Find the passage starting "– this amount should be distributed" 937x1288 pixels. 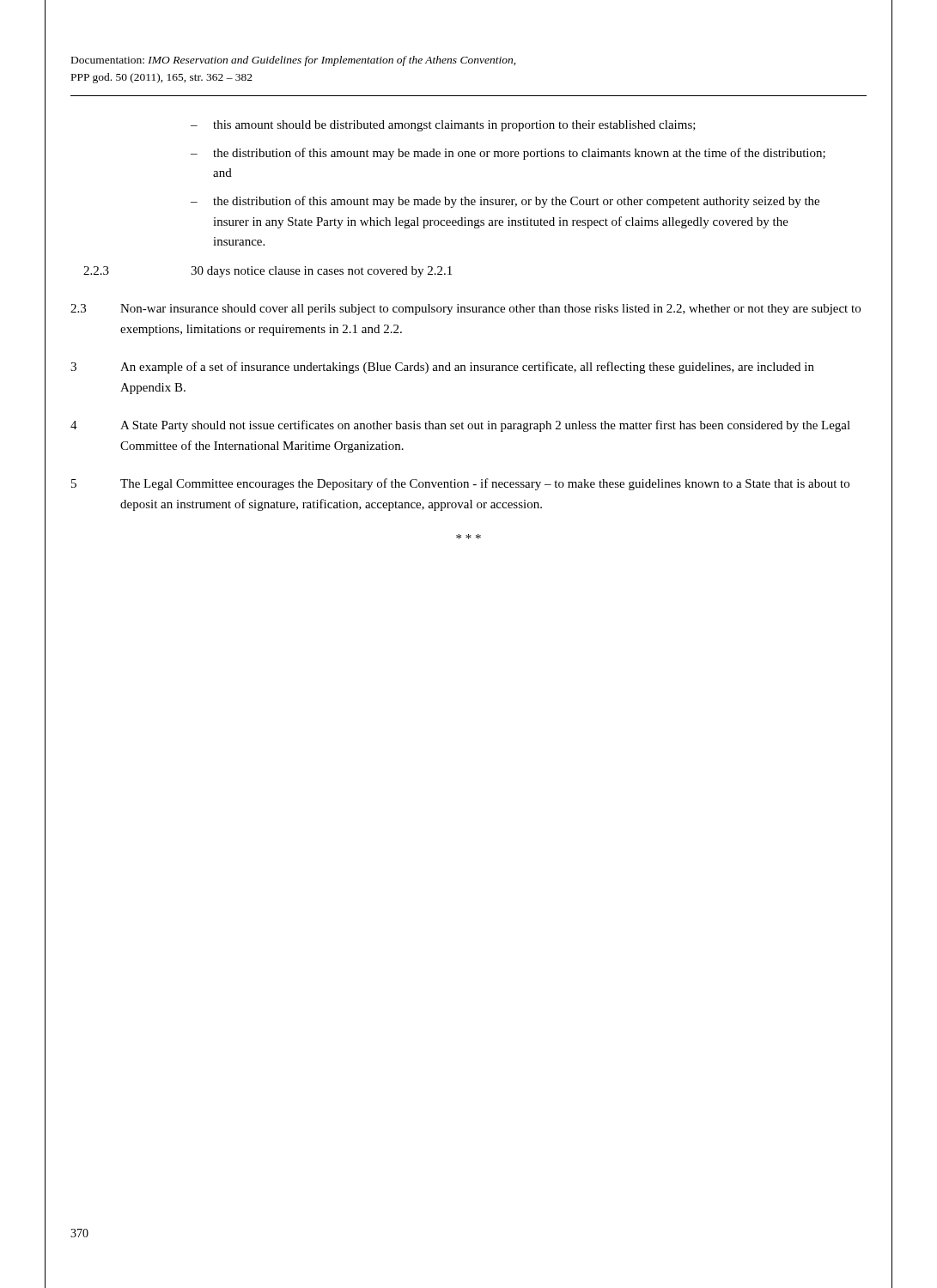point(516,125)
